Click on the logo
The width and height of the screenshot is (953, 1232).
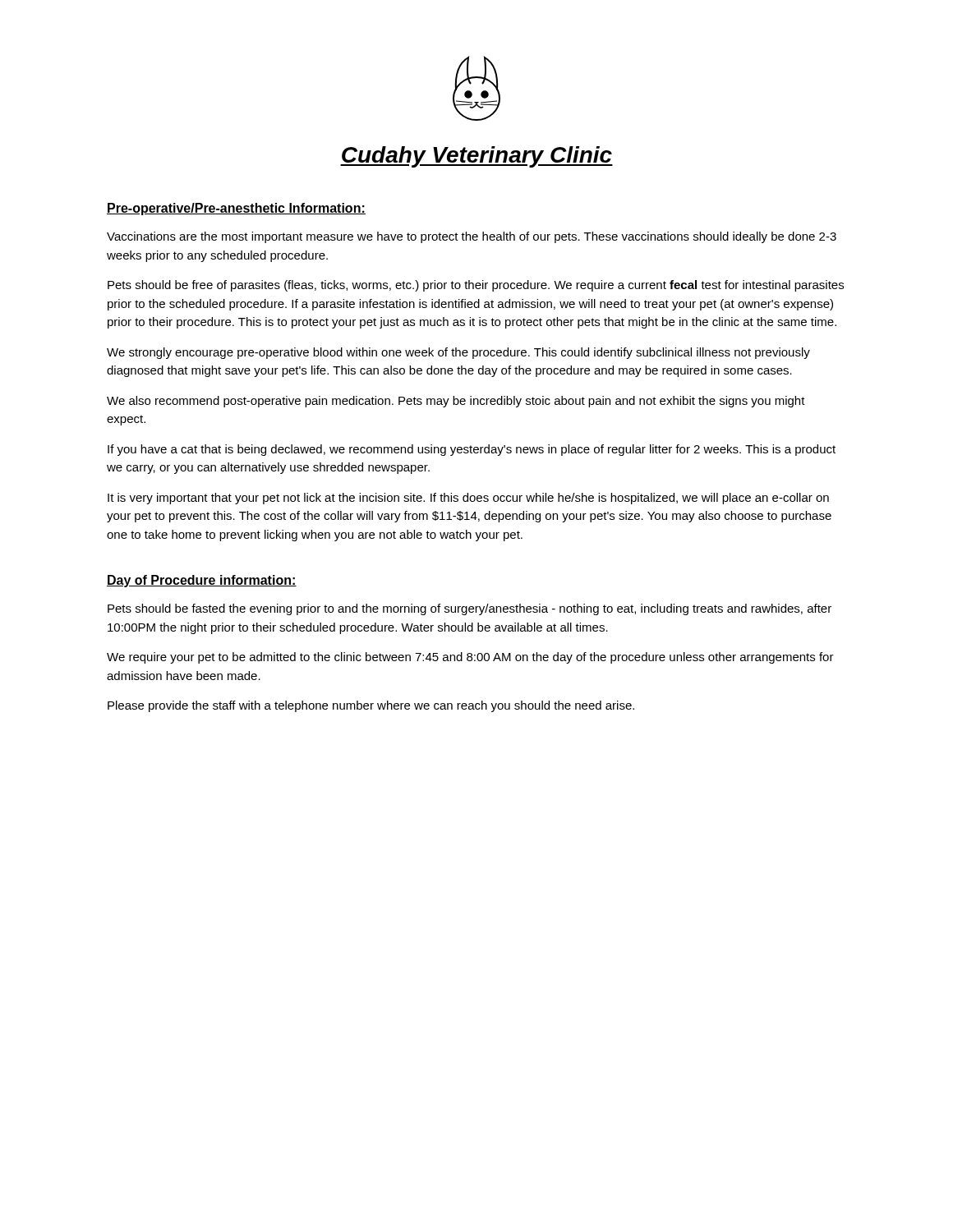[476, 92]
